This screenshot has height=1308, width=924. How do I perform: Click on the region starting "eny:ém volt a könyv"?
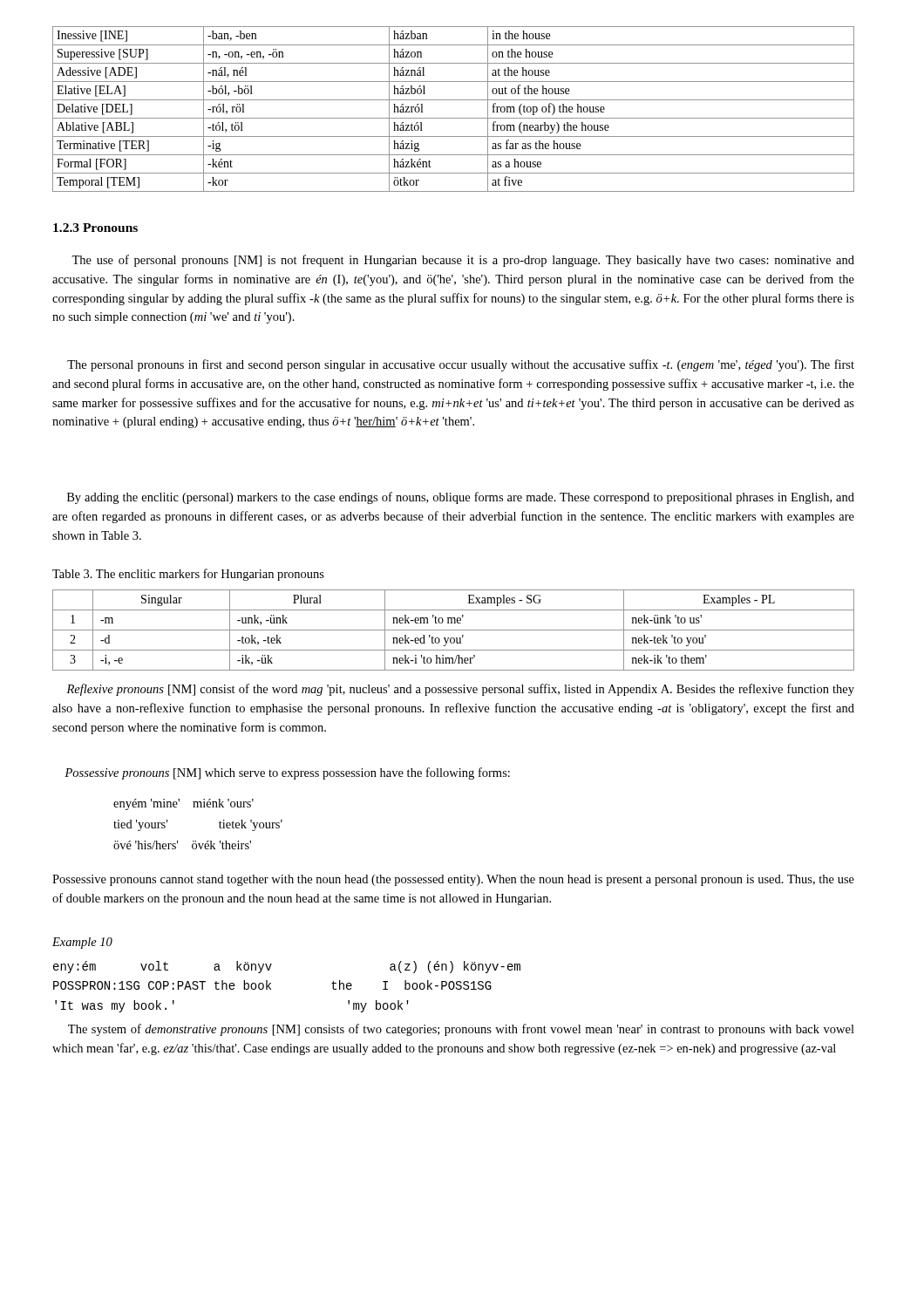(78, 966)
